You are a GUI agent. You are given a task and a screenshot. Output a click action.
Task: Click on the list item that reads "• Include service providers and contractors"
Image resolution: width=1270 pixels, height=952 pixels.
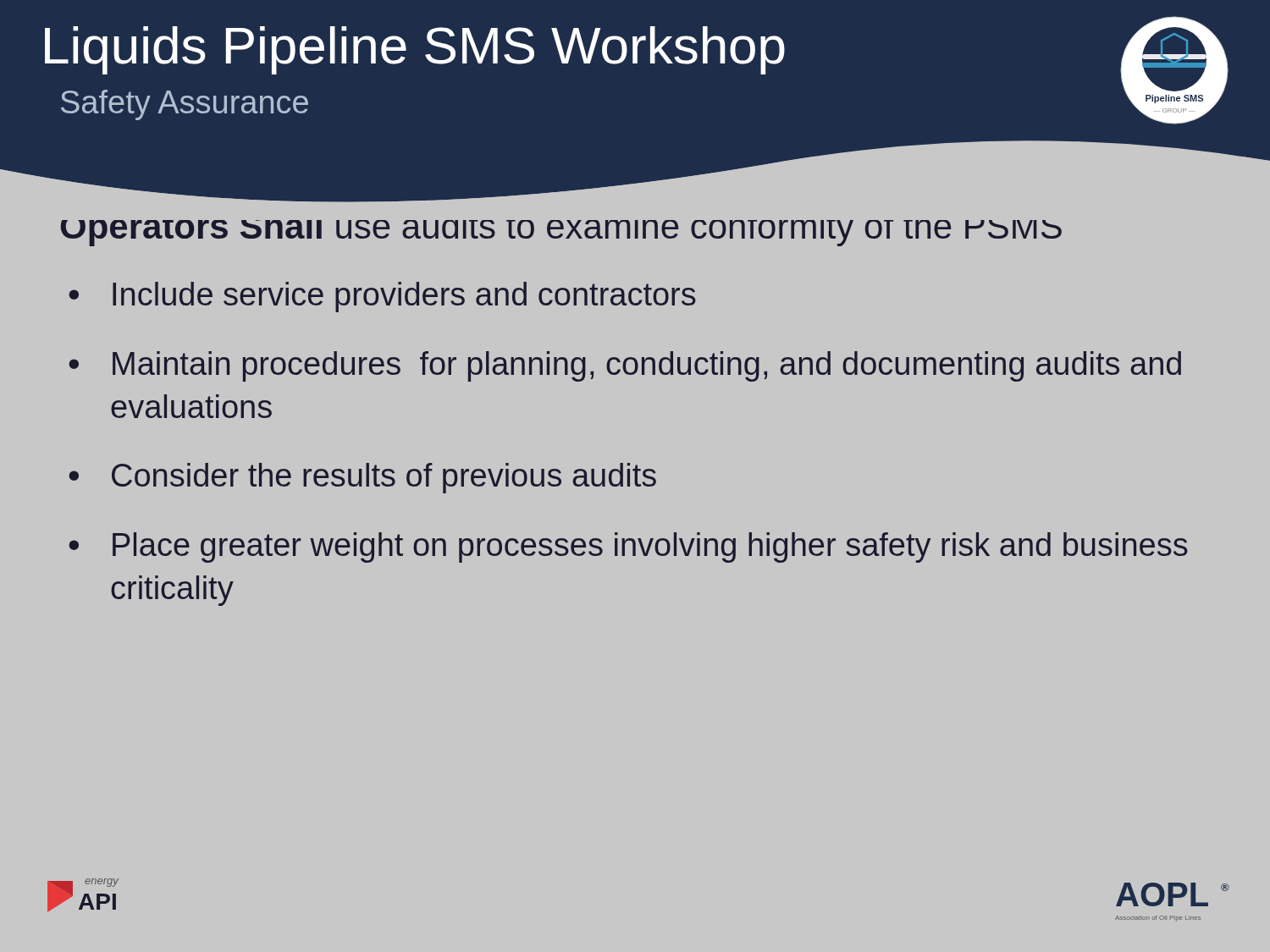(x=382, y=295)
